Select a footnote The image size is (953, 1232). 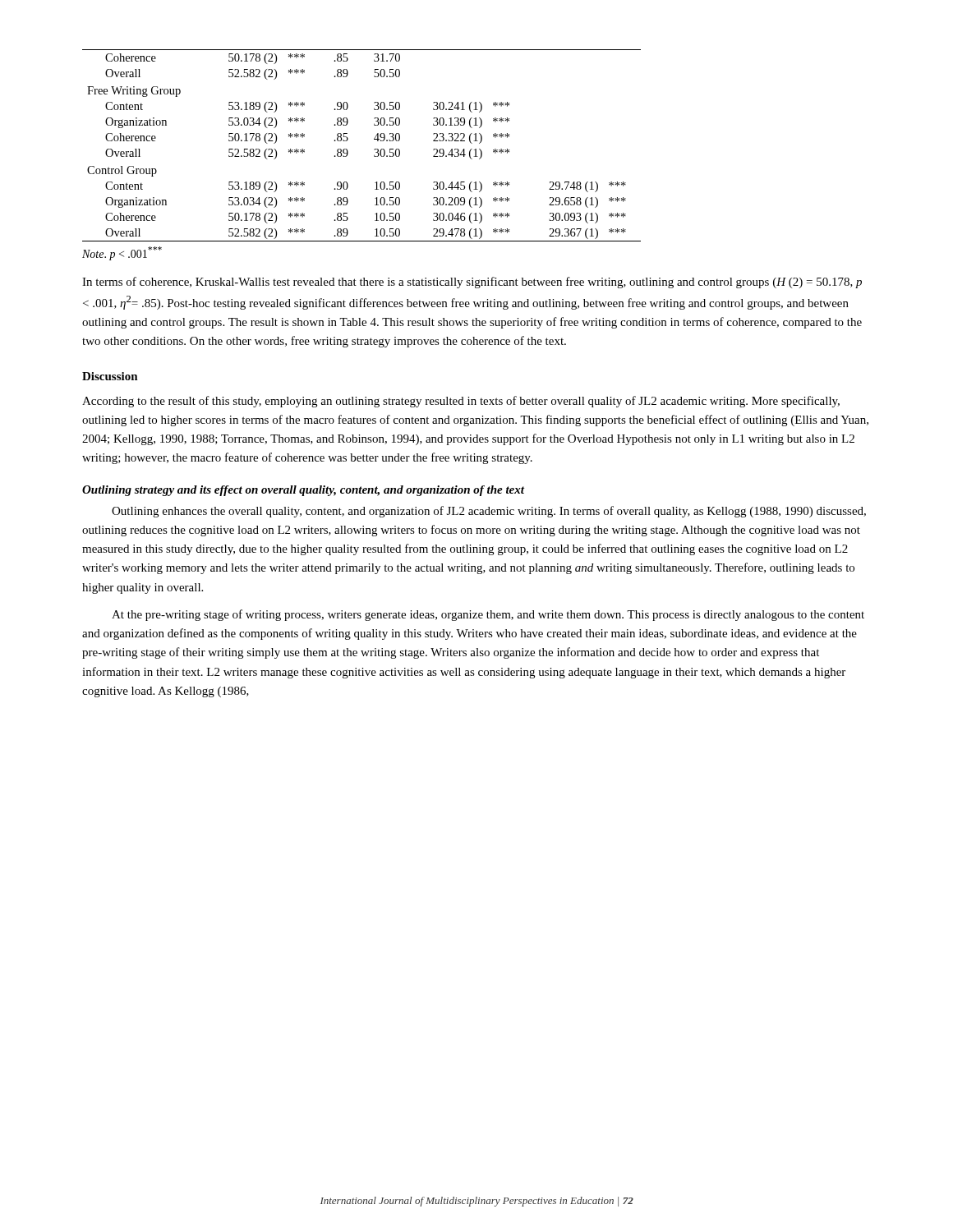click(x=122, y=252)
